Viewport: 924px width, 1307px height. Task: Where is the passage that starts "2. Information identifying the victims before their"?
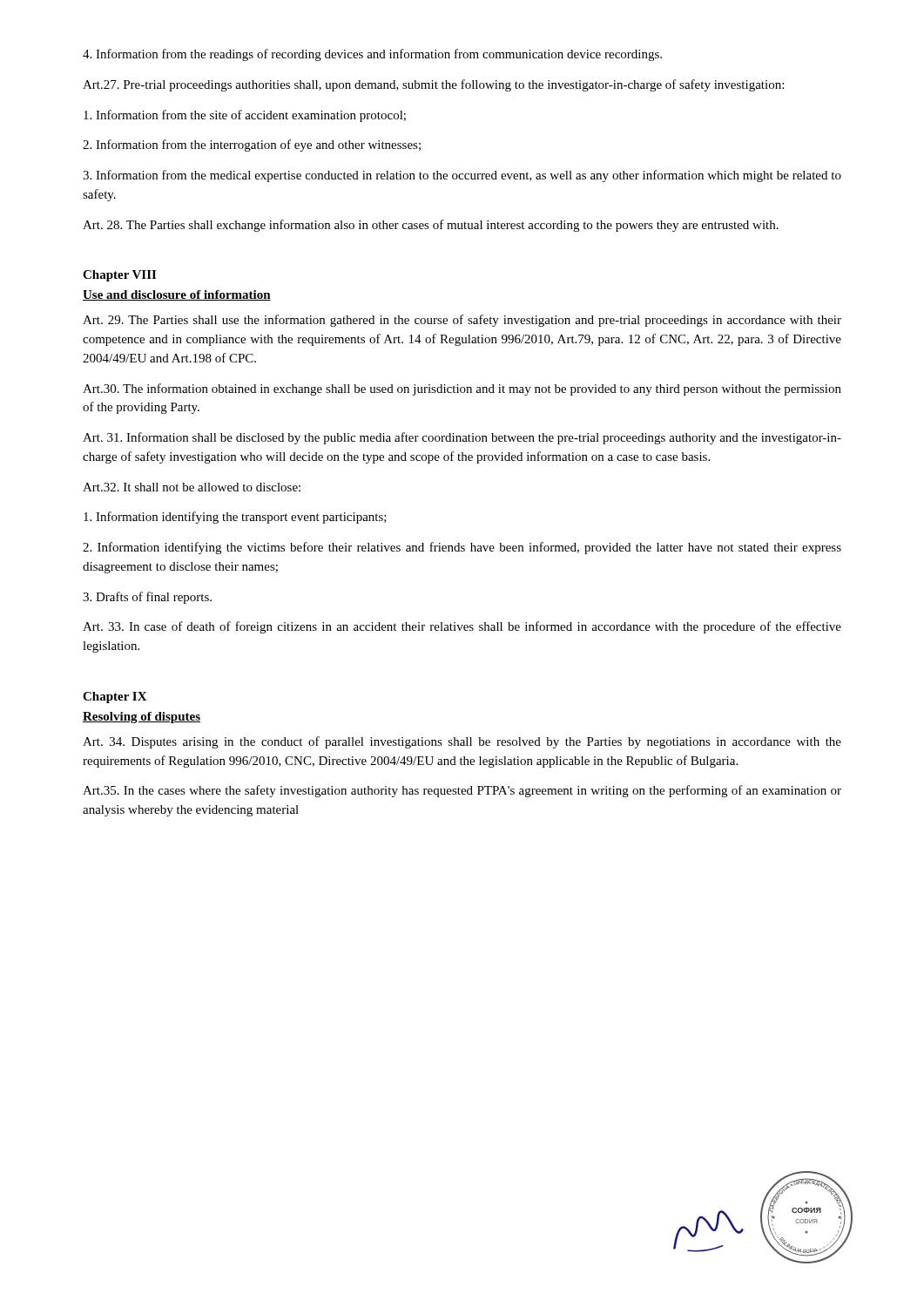(462, 557)
